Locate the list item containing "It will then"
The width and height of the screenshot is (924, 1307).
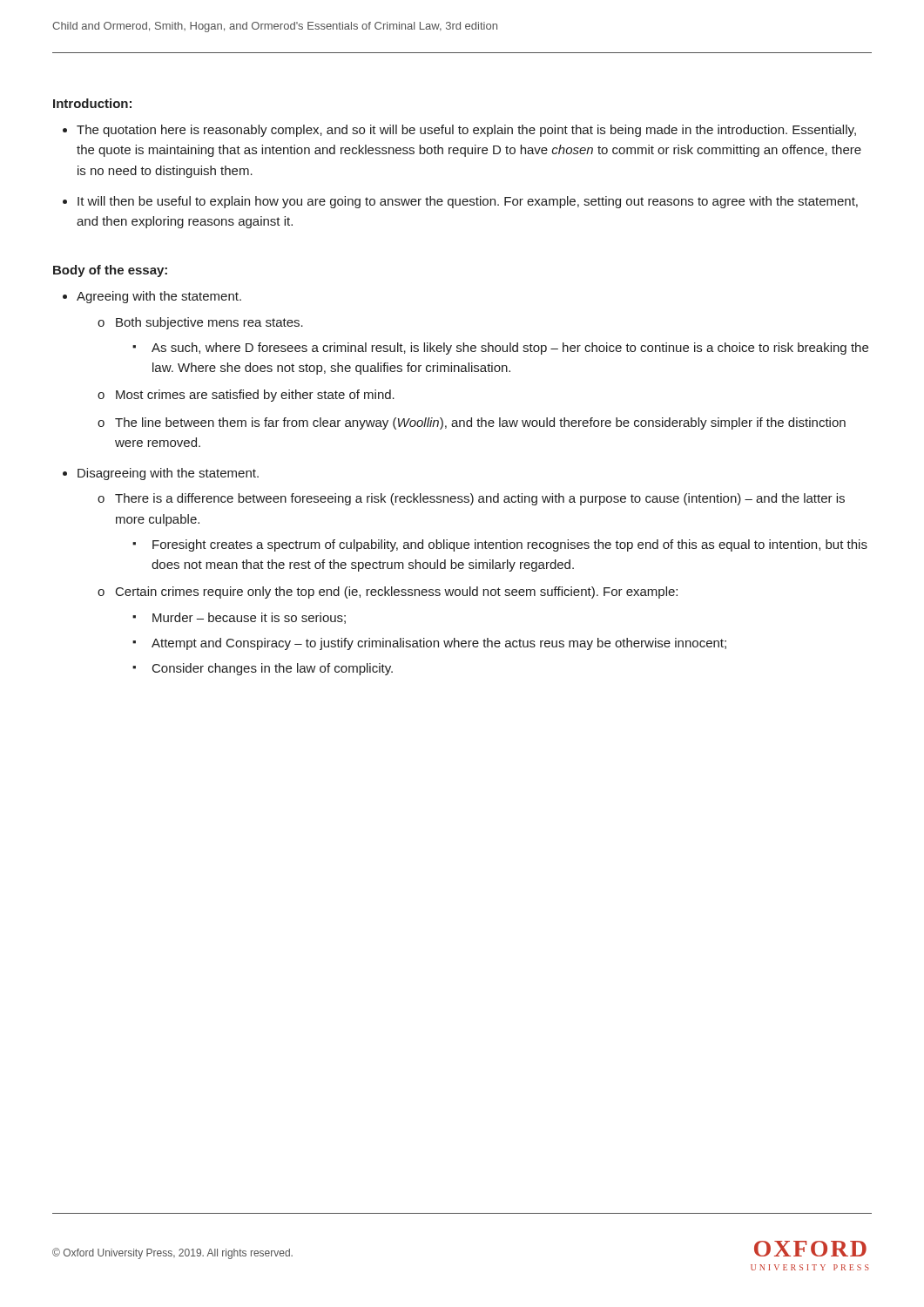[x=468, y=211]
